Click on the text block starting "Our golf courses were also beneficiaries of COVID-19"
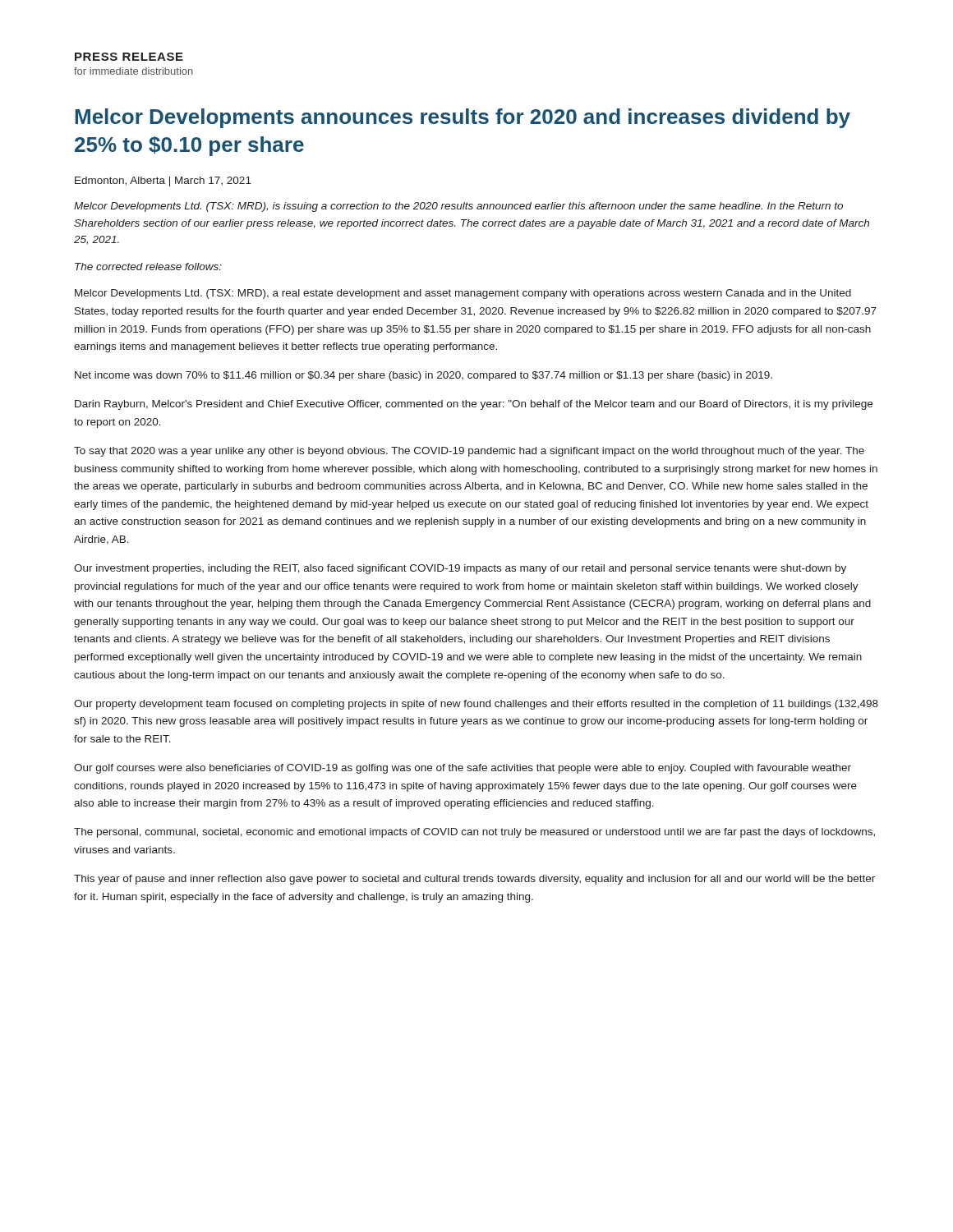The width and height of the screenshot is (953, 1232). pos(476,786)
